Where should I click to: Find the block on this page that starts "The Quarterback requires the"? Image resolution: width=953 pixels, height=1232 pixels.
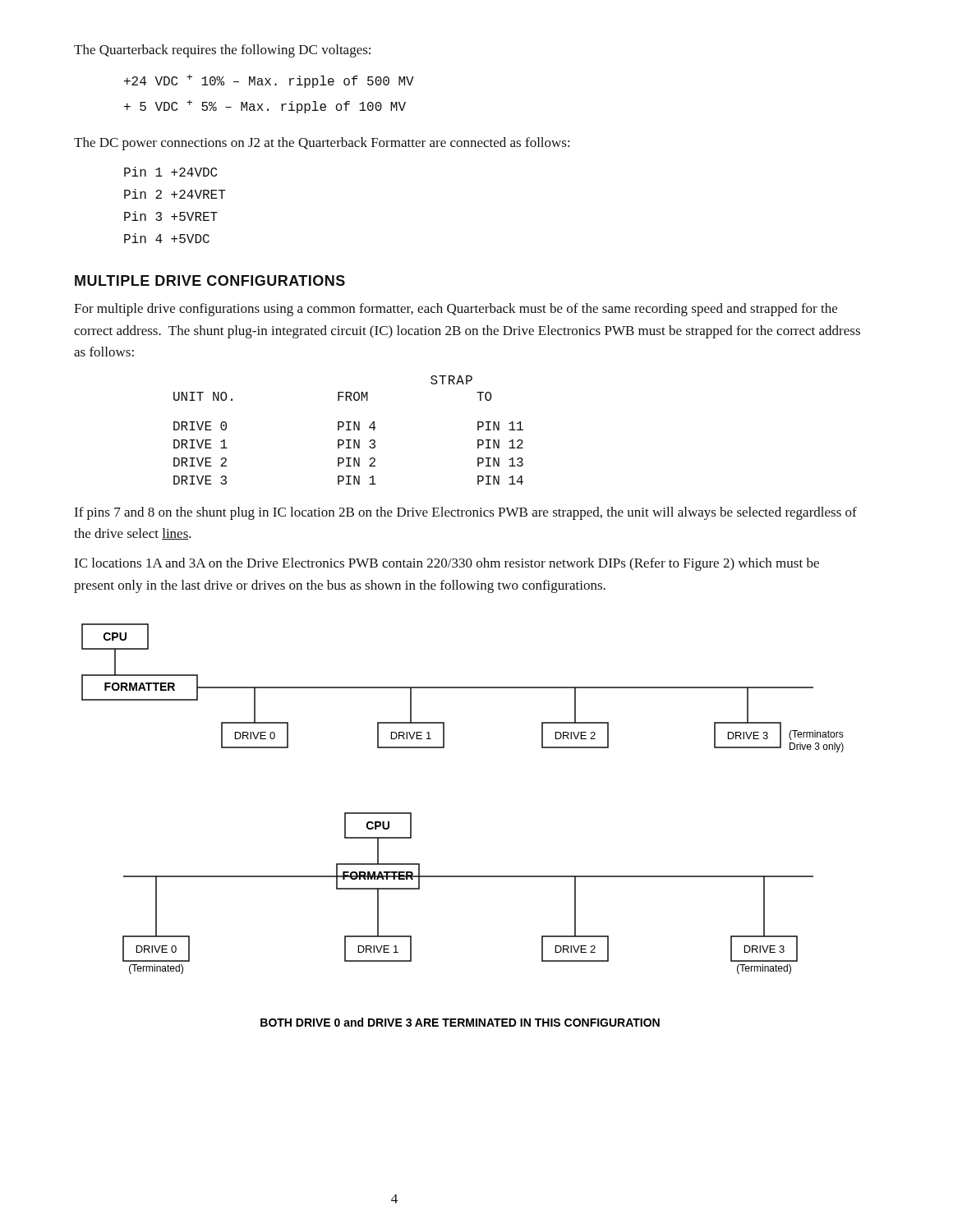223,50
